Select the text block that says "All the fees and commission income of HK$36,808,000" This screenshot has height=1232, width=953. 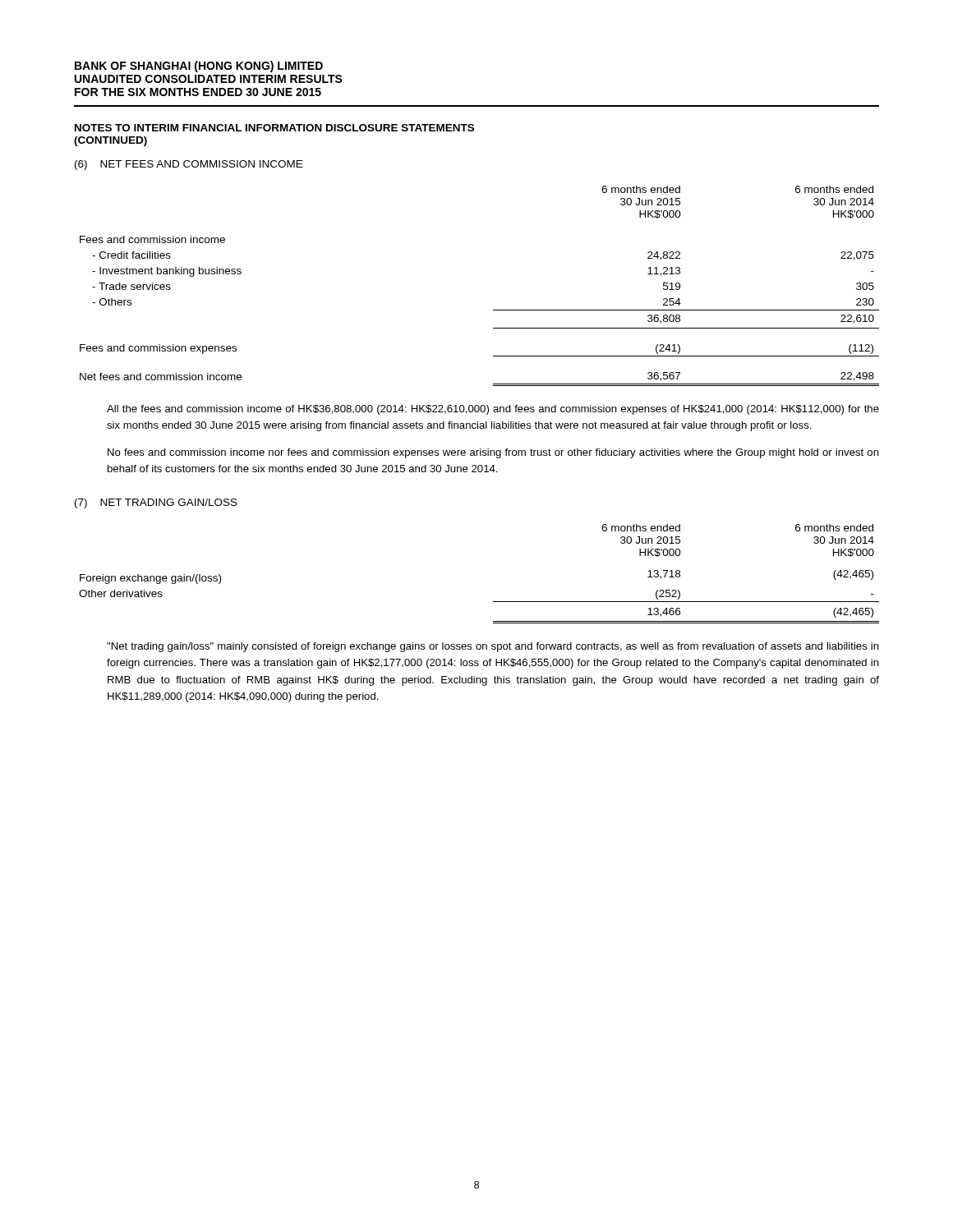tap(493, 417)
